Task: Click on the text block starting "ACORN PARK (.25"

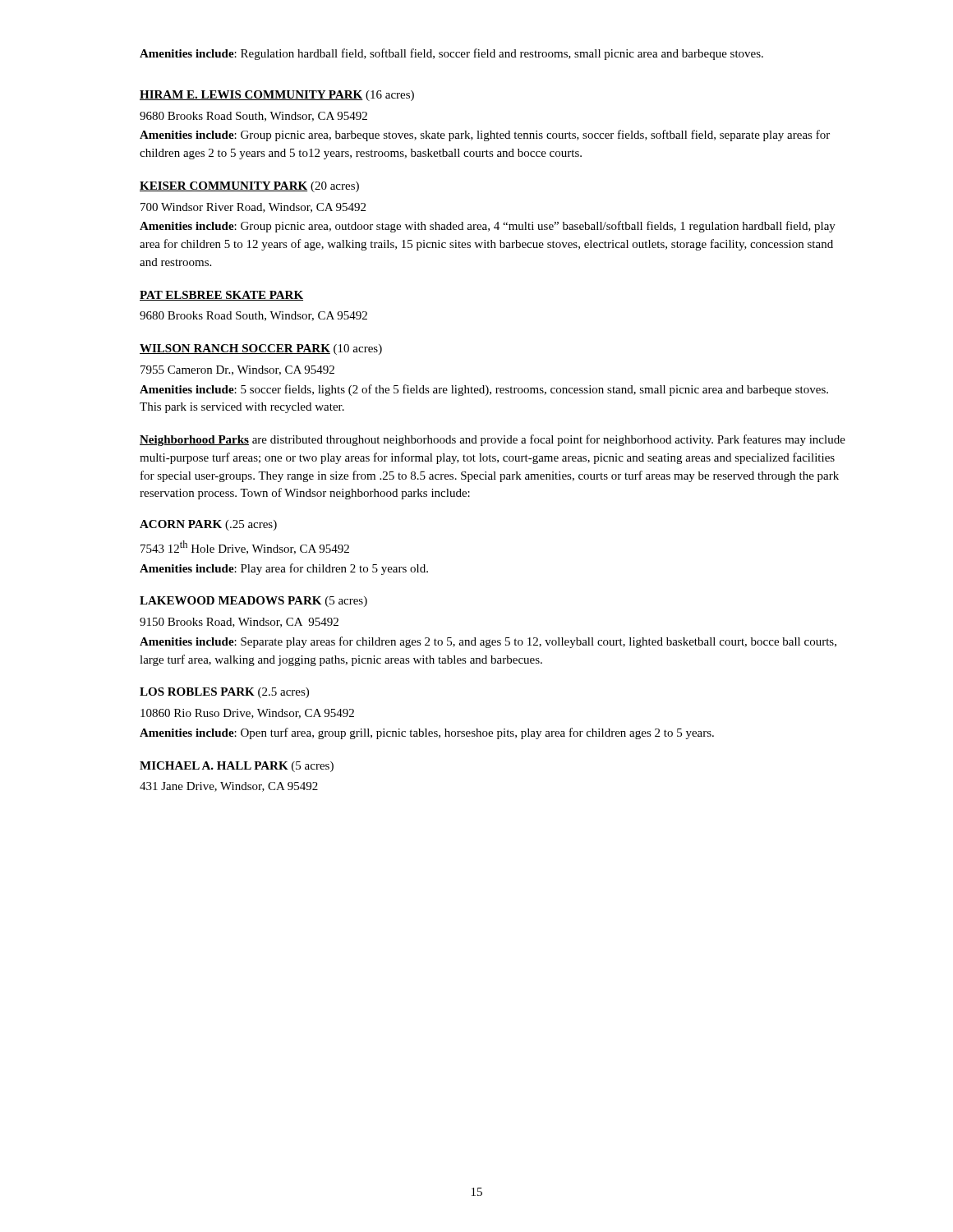Action: pos(208,525)
